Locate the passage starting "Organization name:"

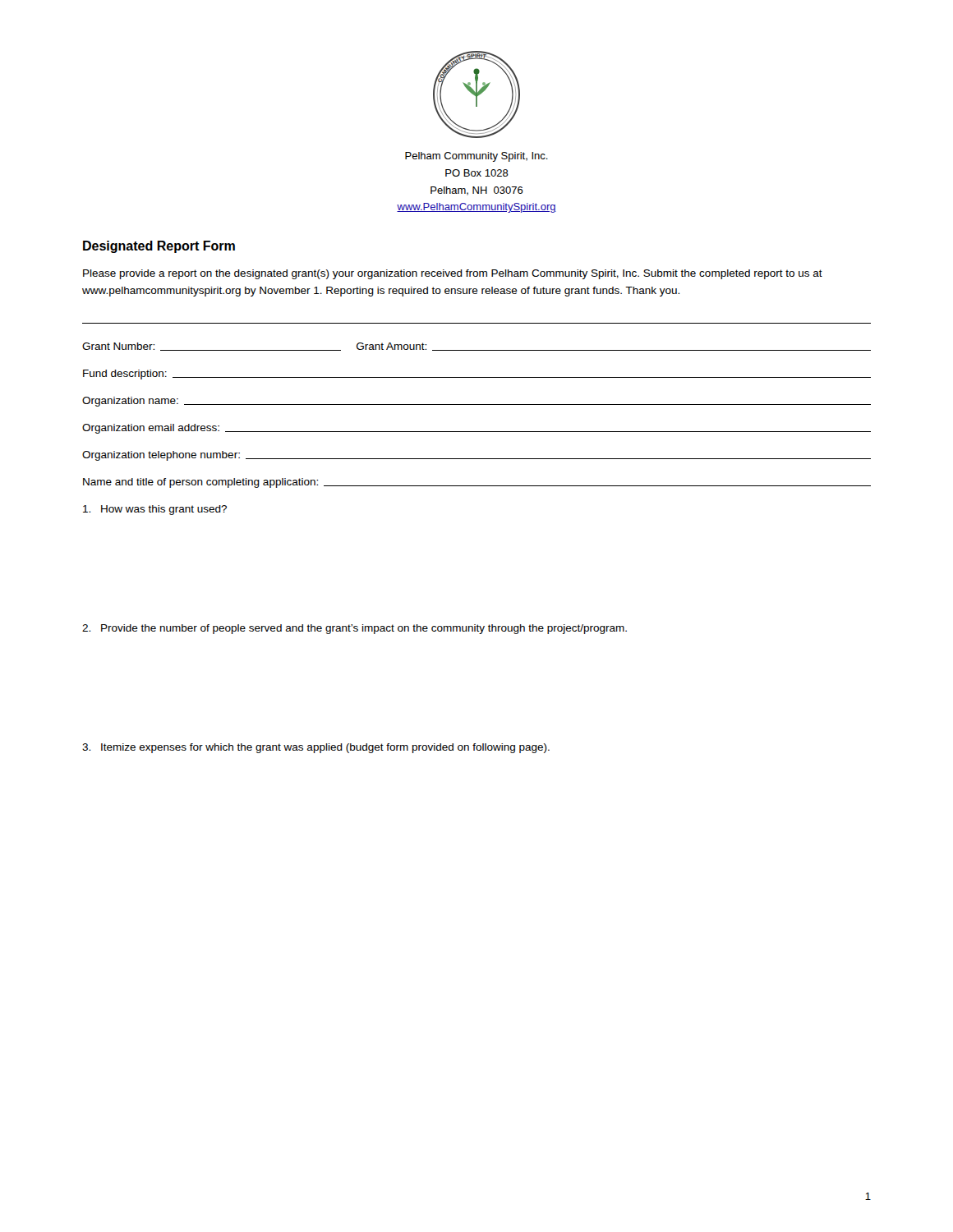pyautogui.click(x=476, y=400)
